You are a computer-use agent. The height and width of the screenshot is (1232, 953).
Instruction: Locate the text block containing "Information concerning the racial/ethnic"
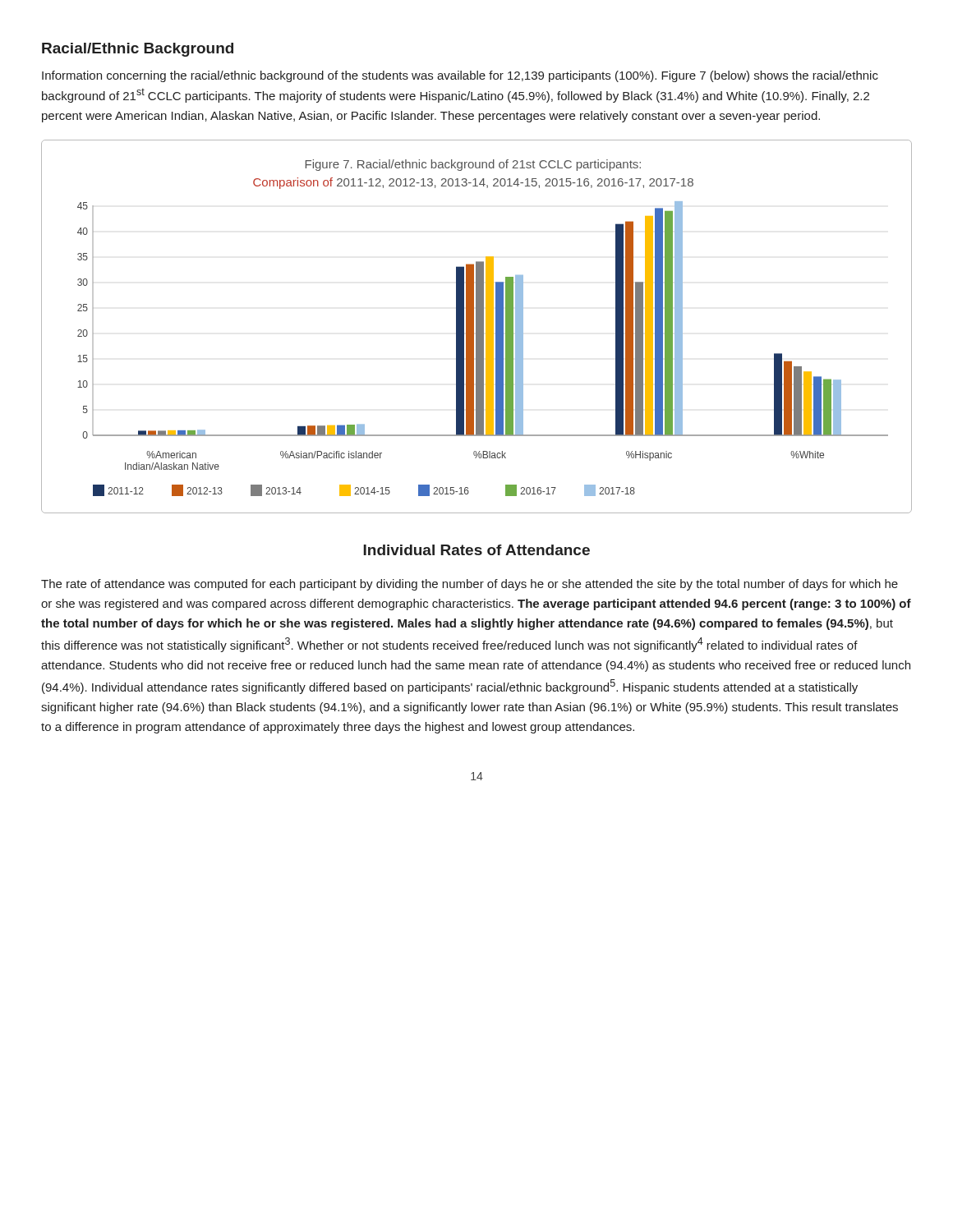point(460,95)
